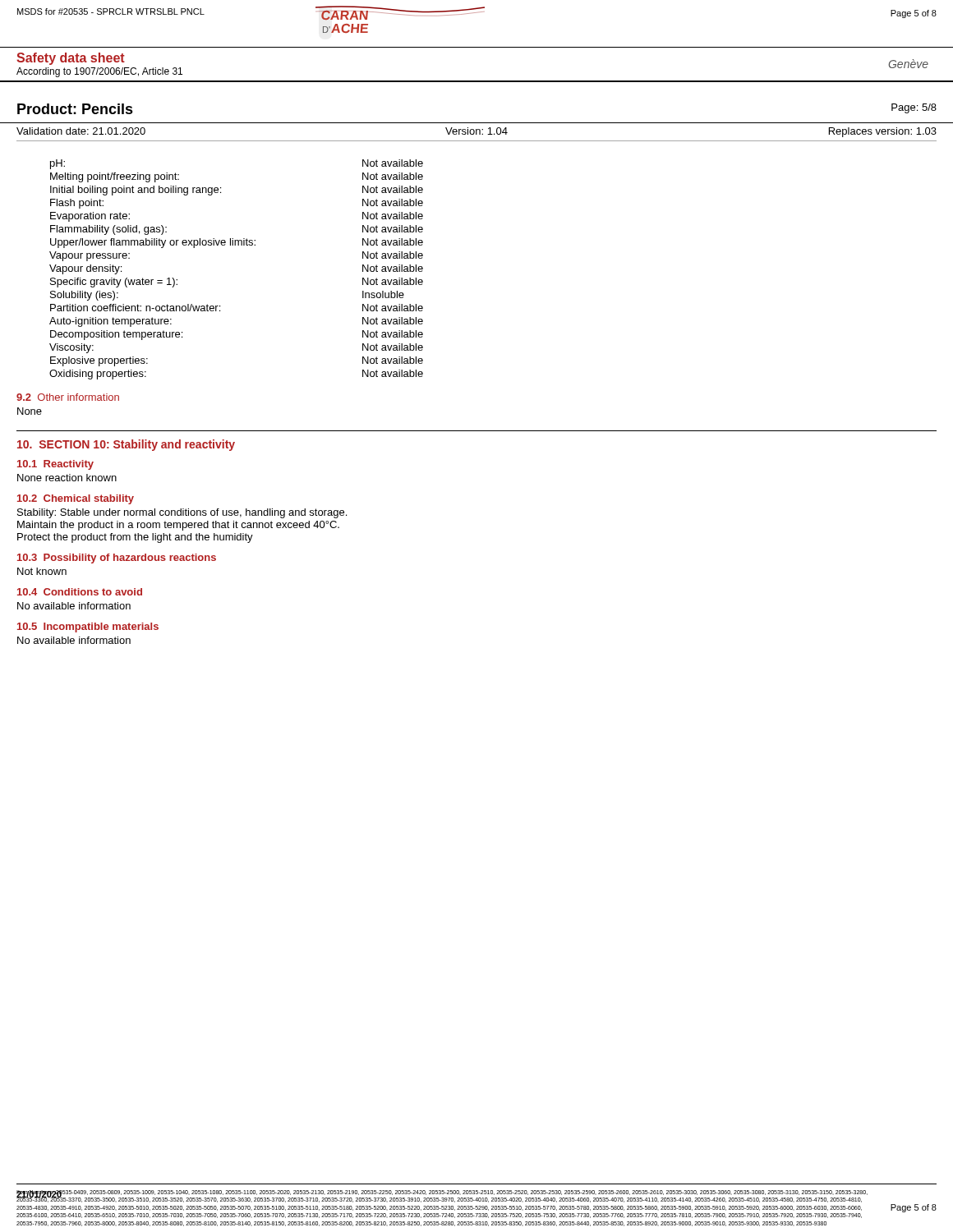Find the element starting "Vapour pressure:Not available"

point(236,255)
